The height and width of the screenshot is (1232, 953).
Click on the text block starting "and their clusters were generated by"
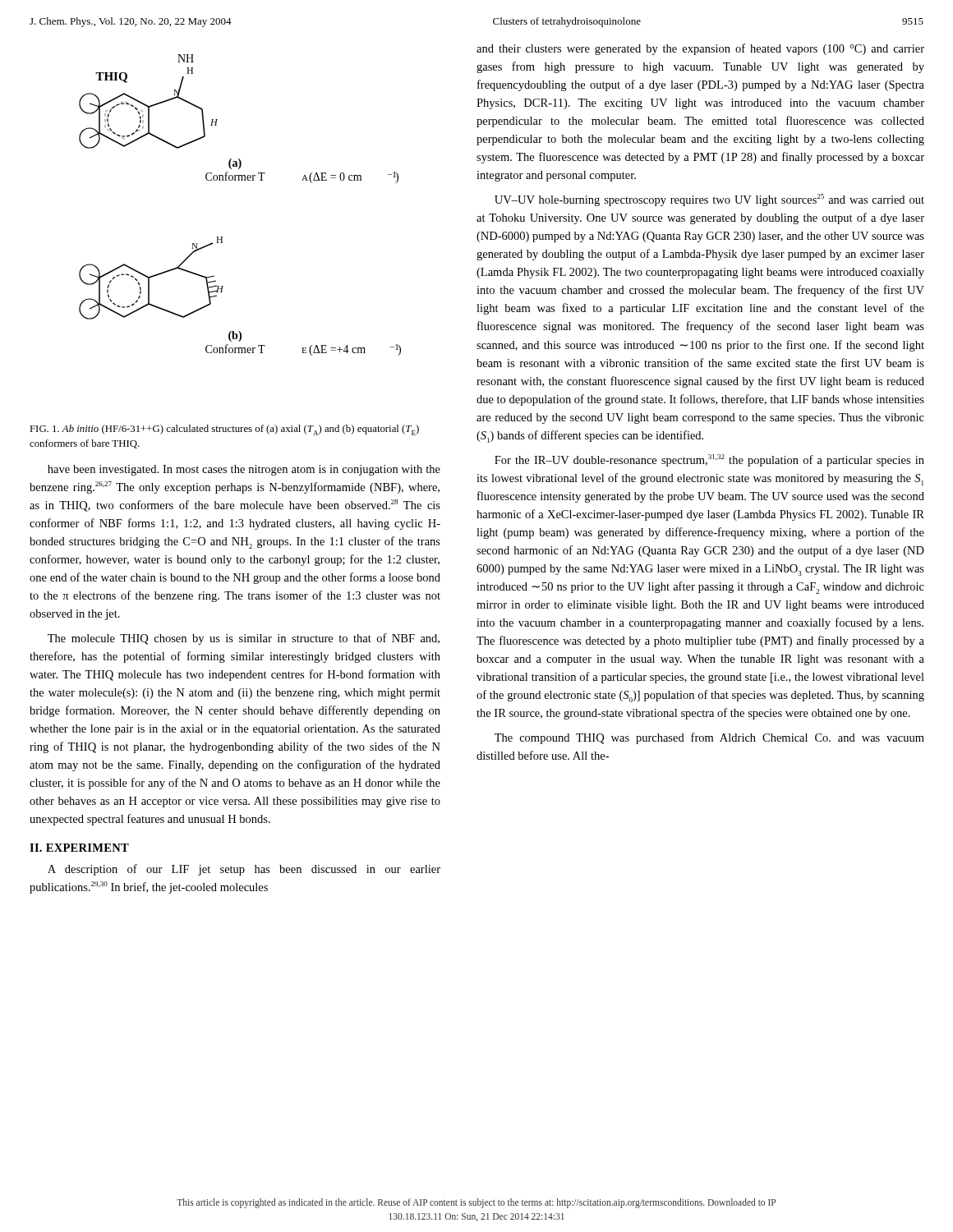pyautogui.click(x=700, y=402)
